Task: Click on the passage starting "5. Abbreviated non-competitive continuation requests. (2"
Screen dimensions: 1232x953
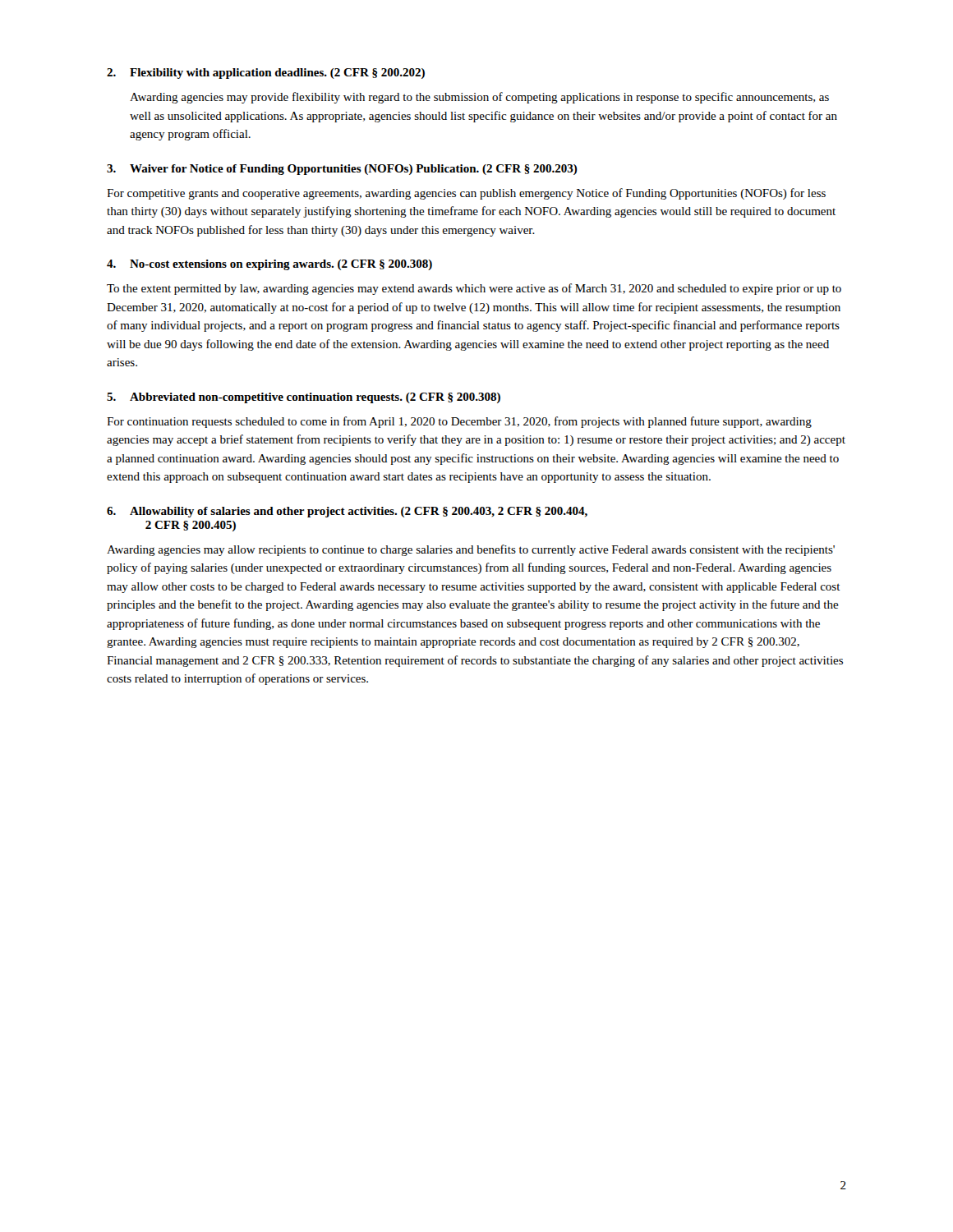Action: (x=476, y=438)
